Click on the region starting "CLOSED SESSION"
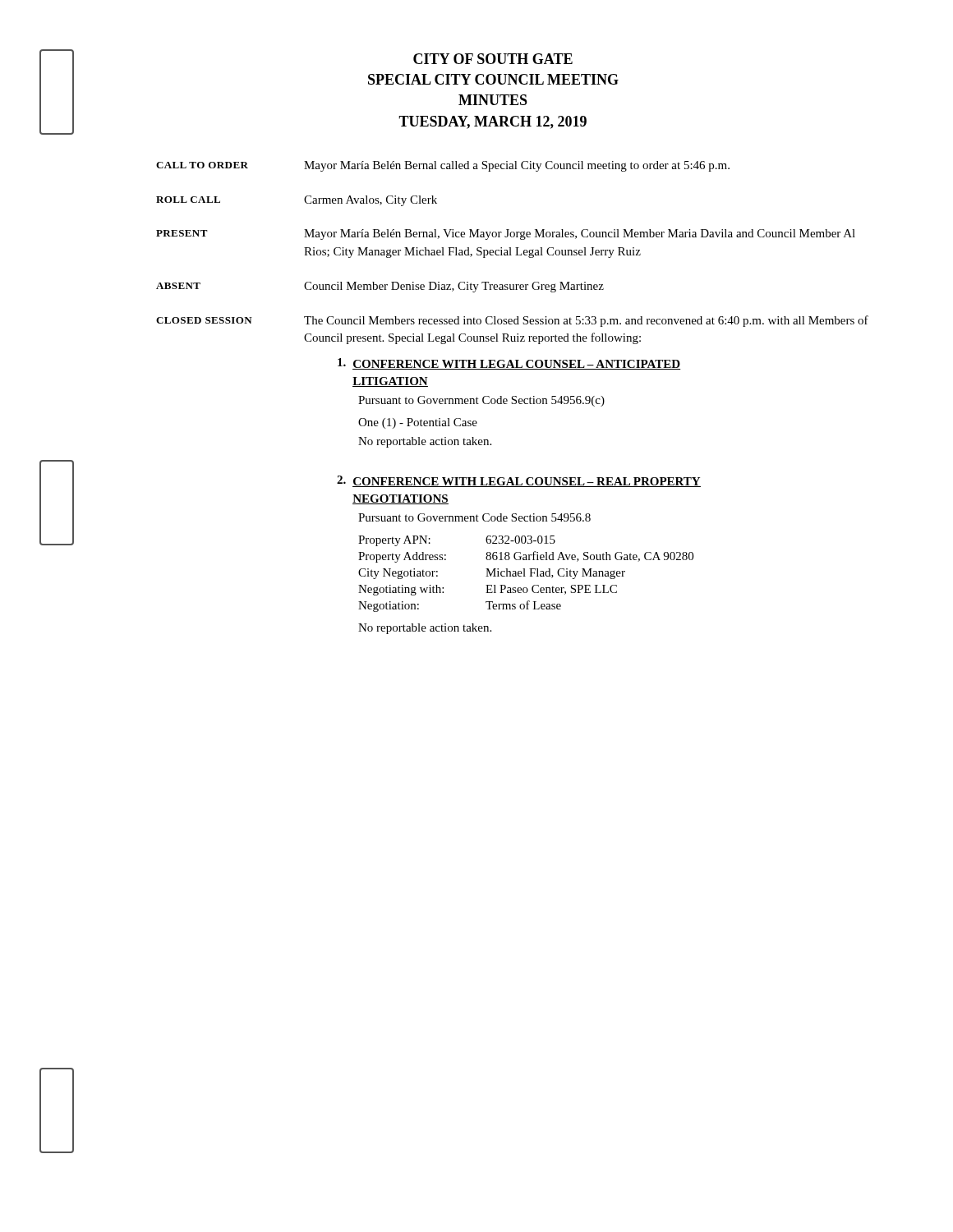Viewport: 953px width, 1232px height. (204, 319)
